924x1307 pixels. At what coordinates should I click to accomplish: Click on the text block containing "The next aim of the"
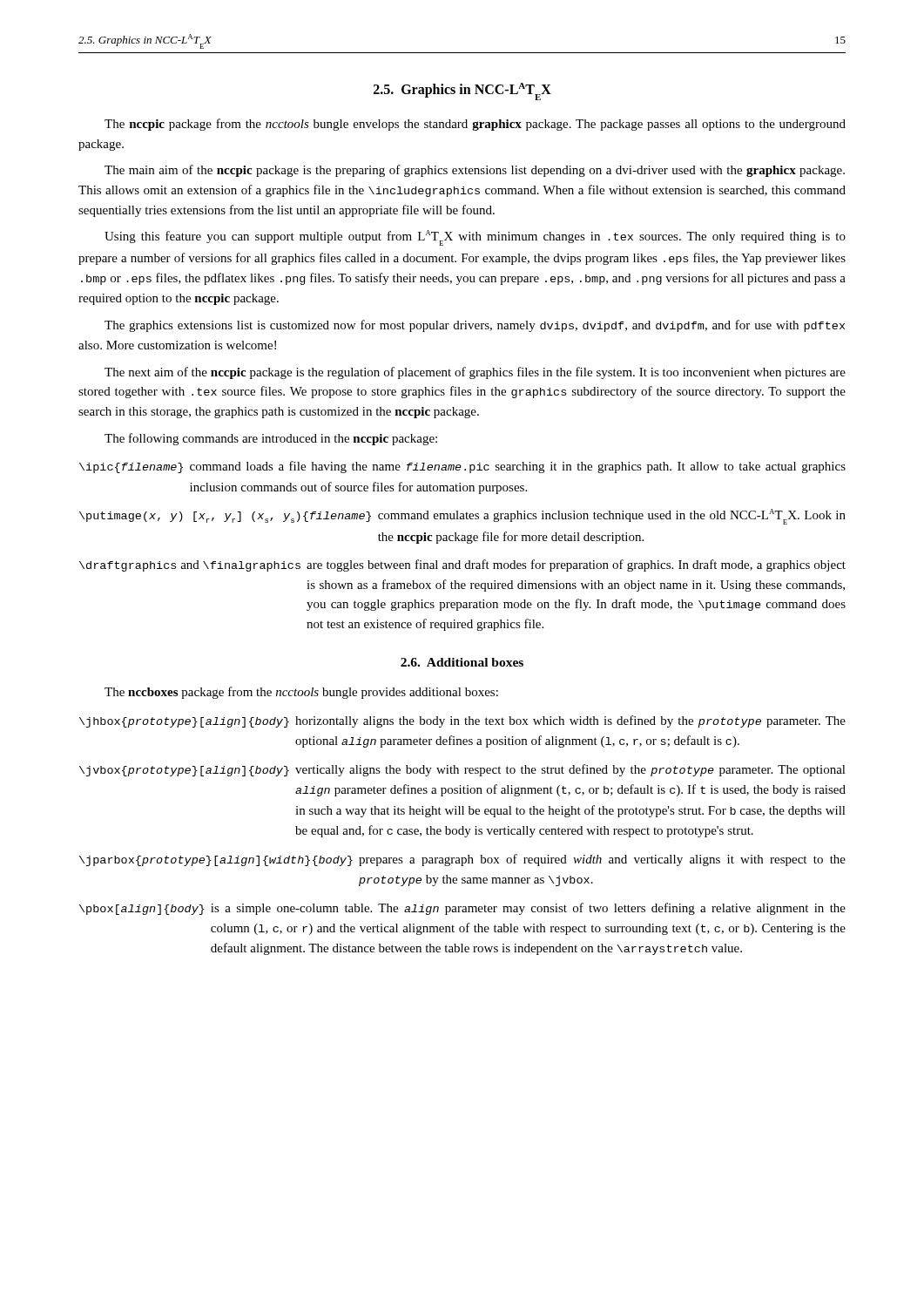(462, 392)
